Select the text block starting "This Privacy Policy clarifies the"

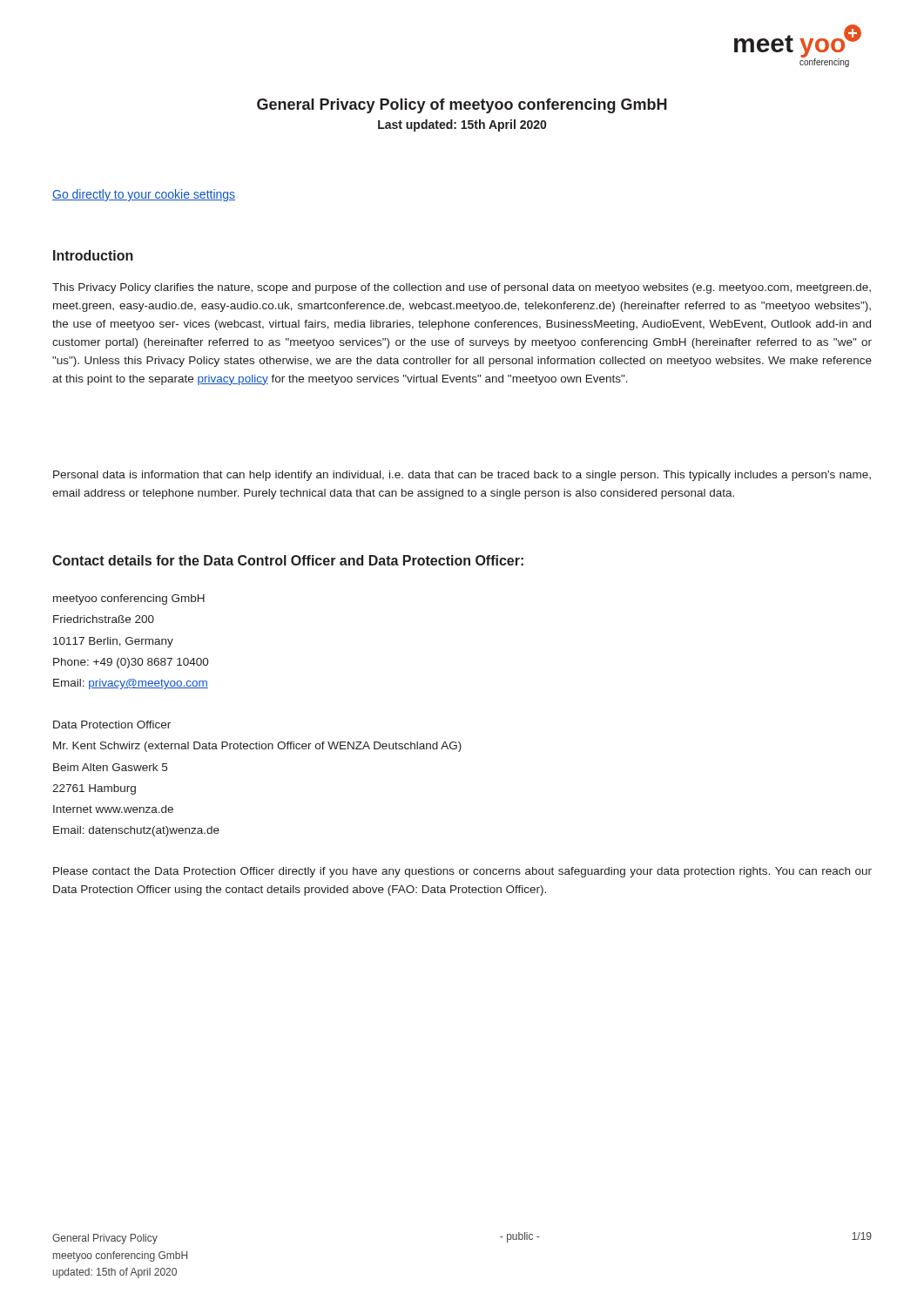pyautogui.click(x=462, y=333)
